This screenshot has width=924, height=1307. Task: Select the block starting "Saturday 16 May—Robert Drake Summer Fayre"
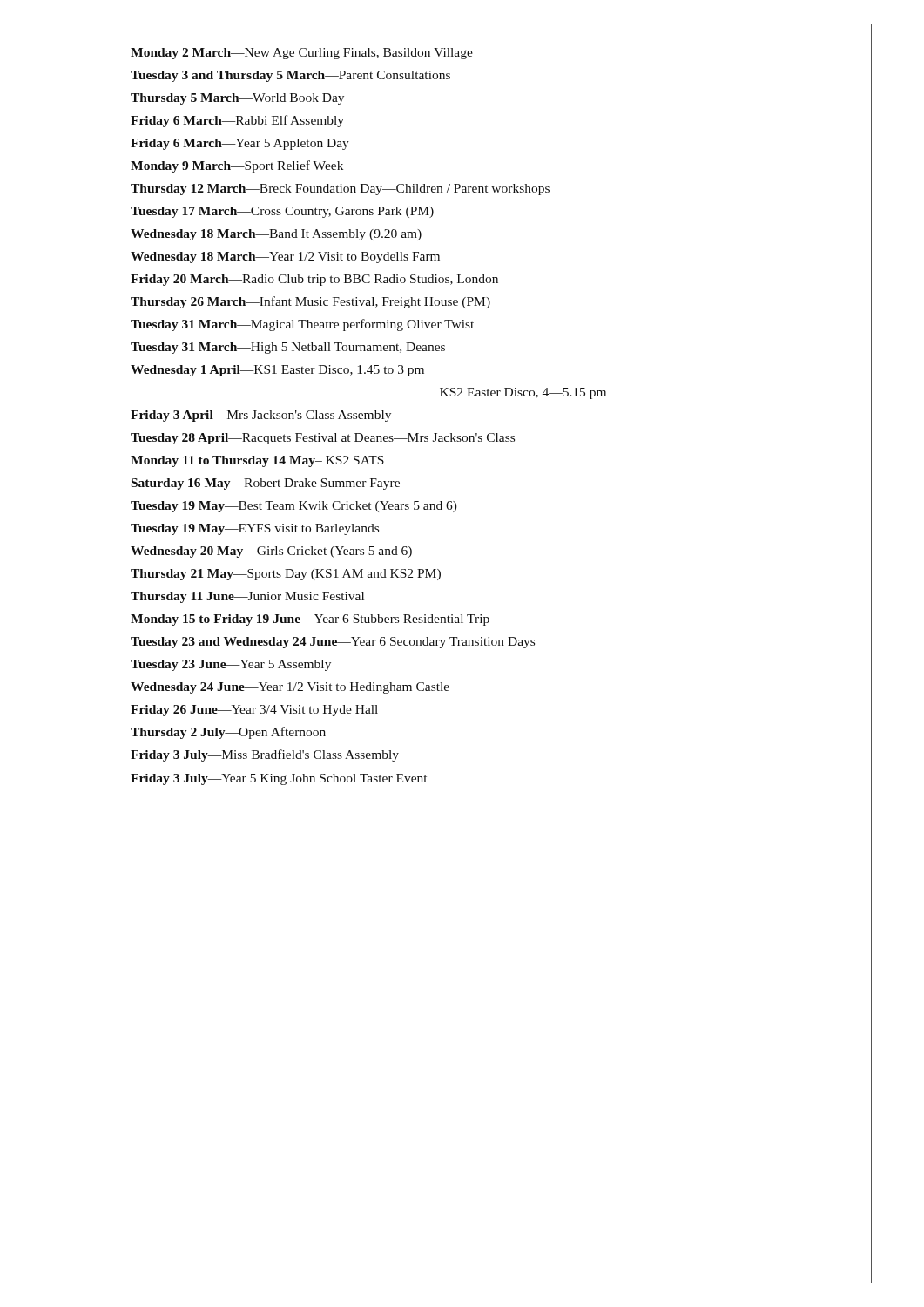265,483
